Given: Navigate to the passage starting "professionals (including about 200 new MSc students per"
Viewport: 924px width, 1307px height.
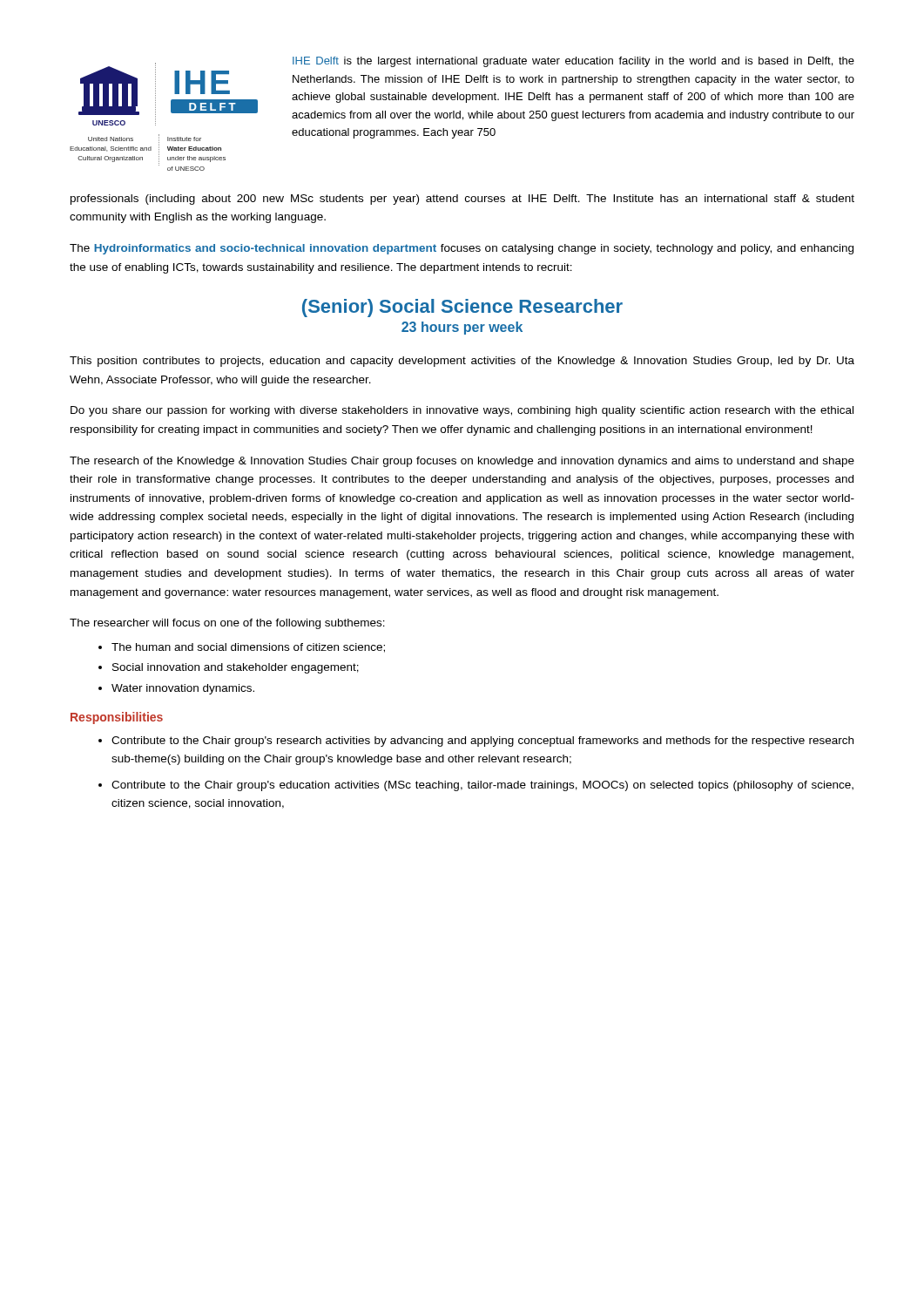Looking at the screenshot, I should pos(462,207).
